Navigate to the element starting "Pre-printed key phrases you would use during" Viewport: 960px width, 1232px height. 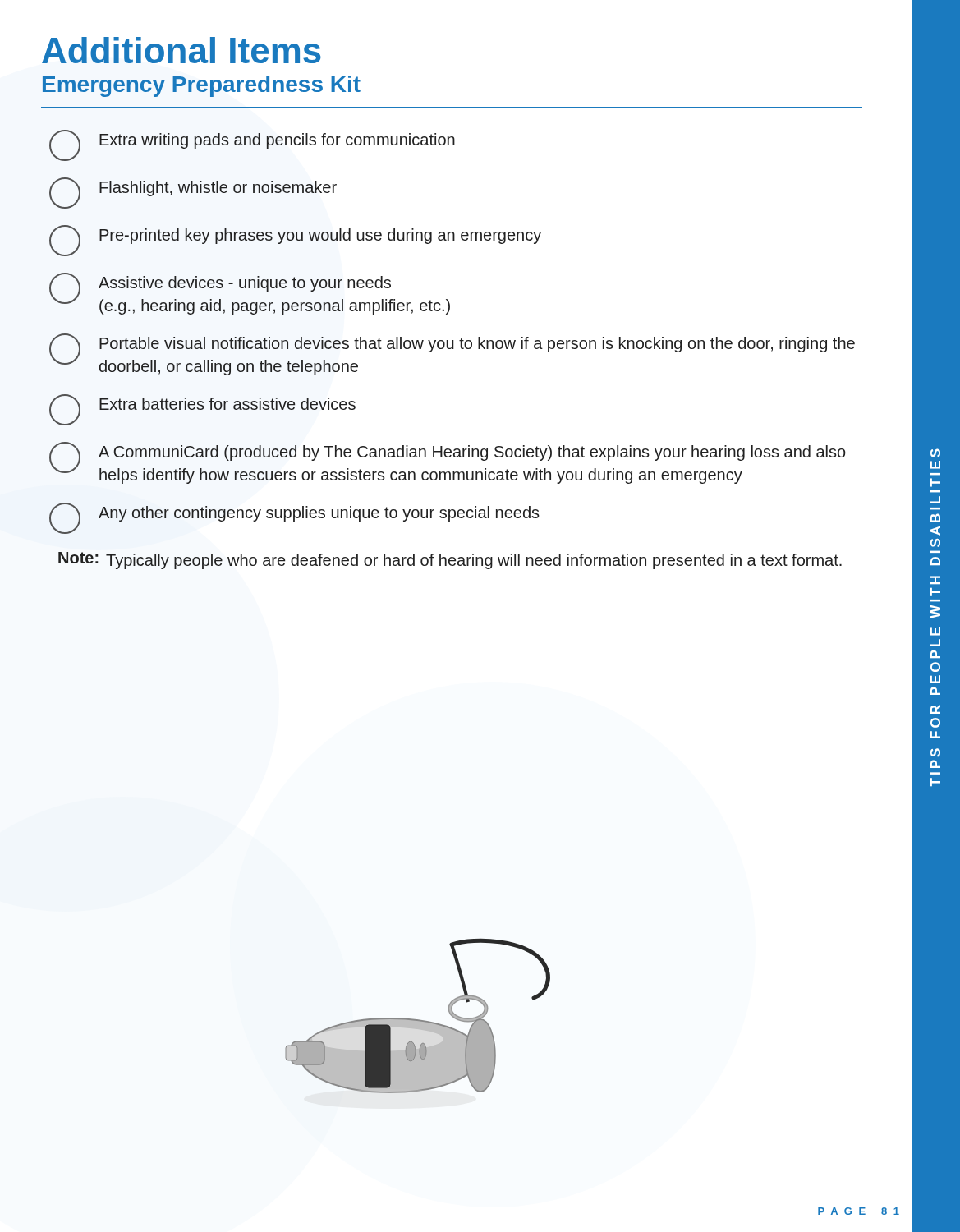[x=295, y=240]
